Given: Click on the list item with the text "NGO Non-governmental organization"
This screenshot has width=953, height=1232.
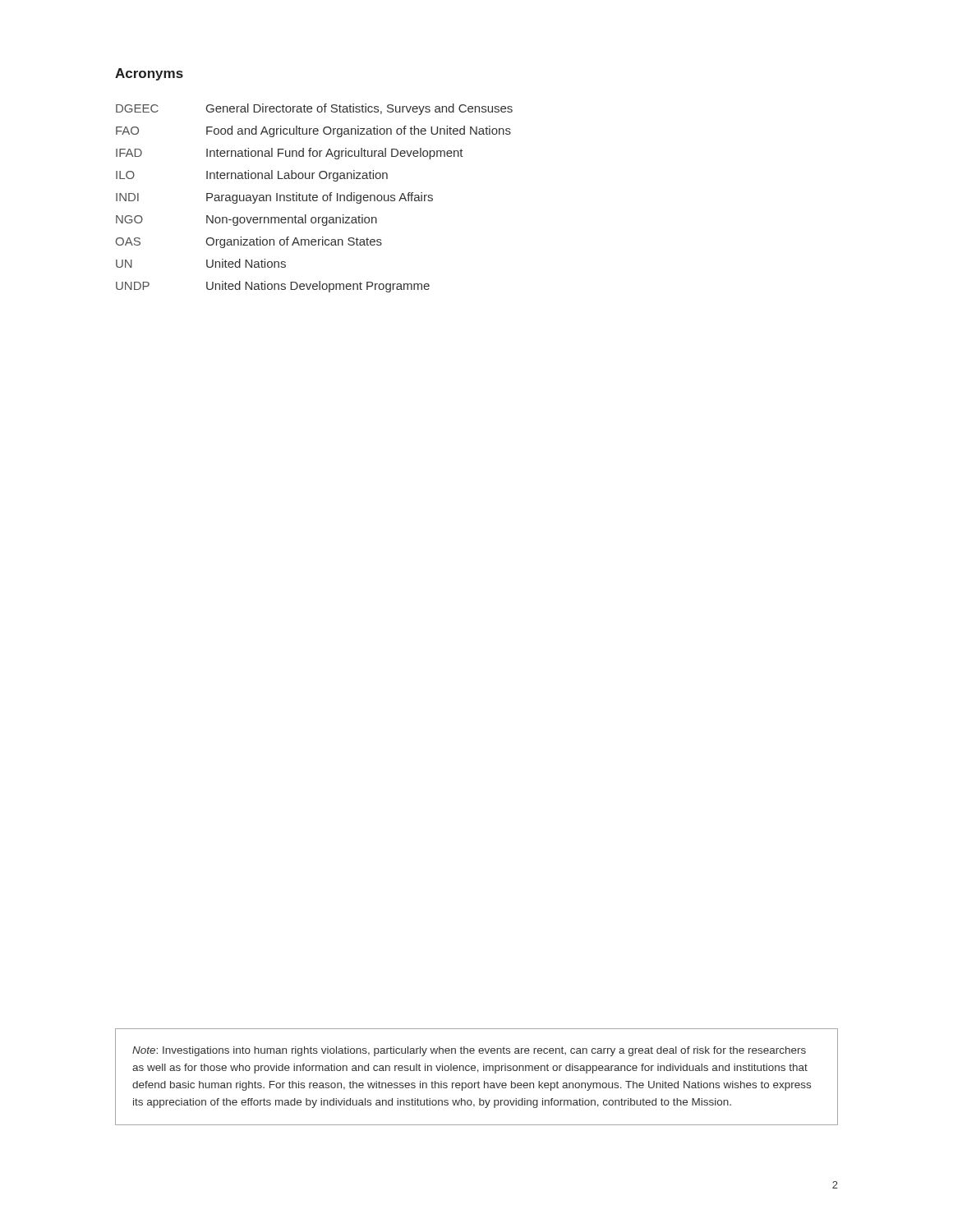Looking at the screenshot, I should 246,220.
